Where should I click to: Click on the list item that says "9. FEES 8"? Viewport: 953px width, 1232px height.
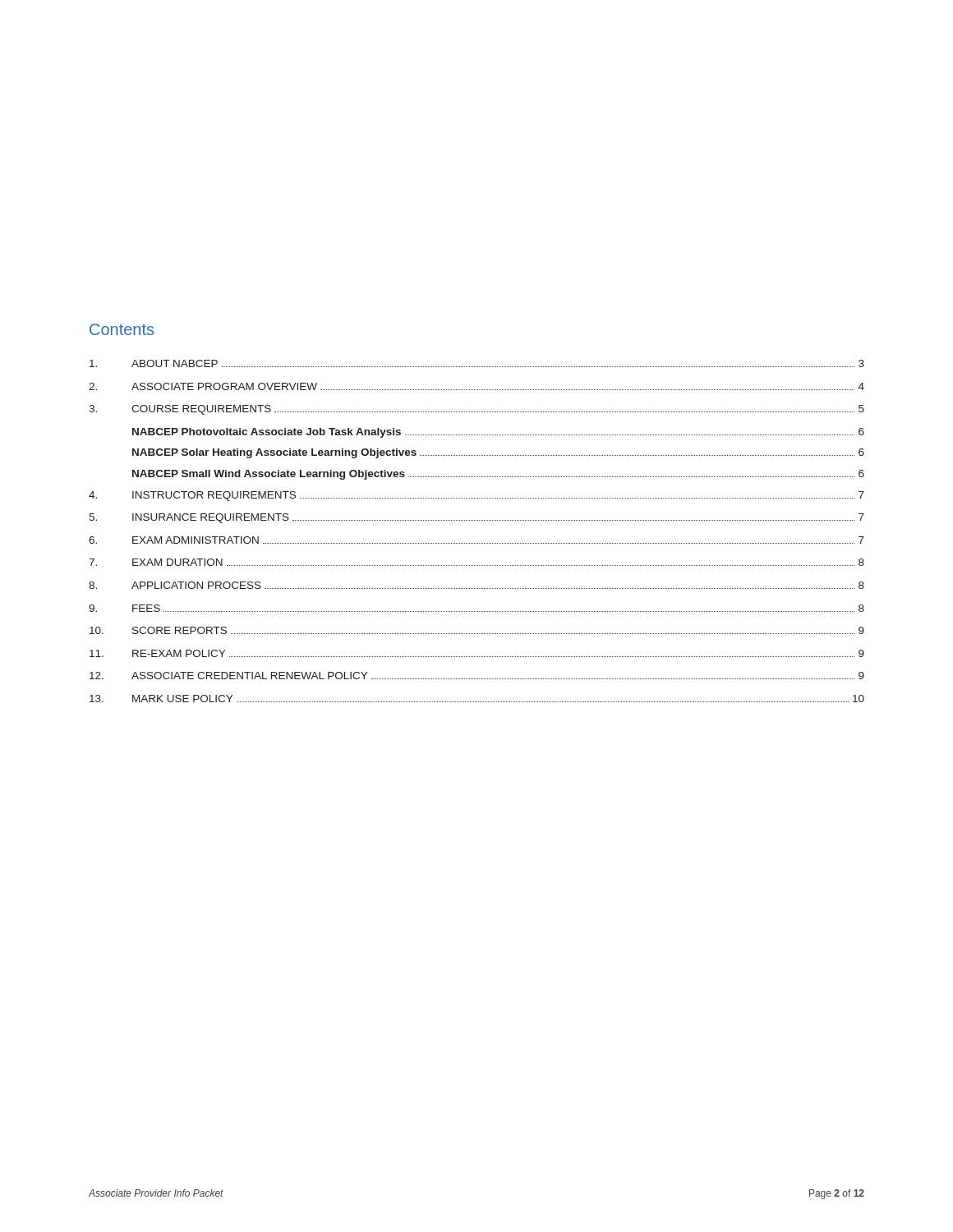pyautogui.click(x=476, y=608)
